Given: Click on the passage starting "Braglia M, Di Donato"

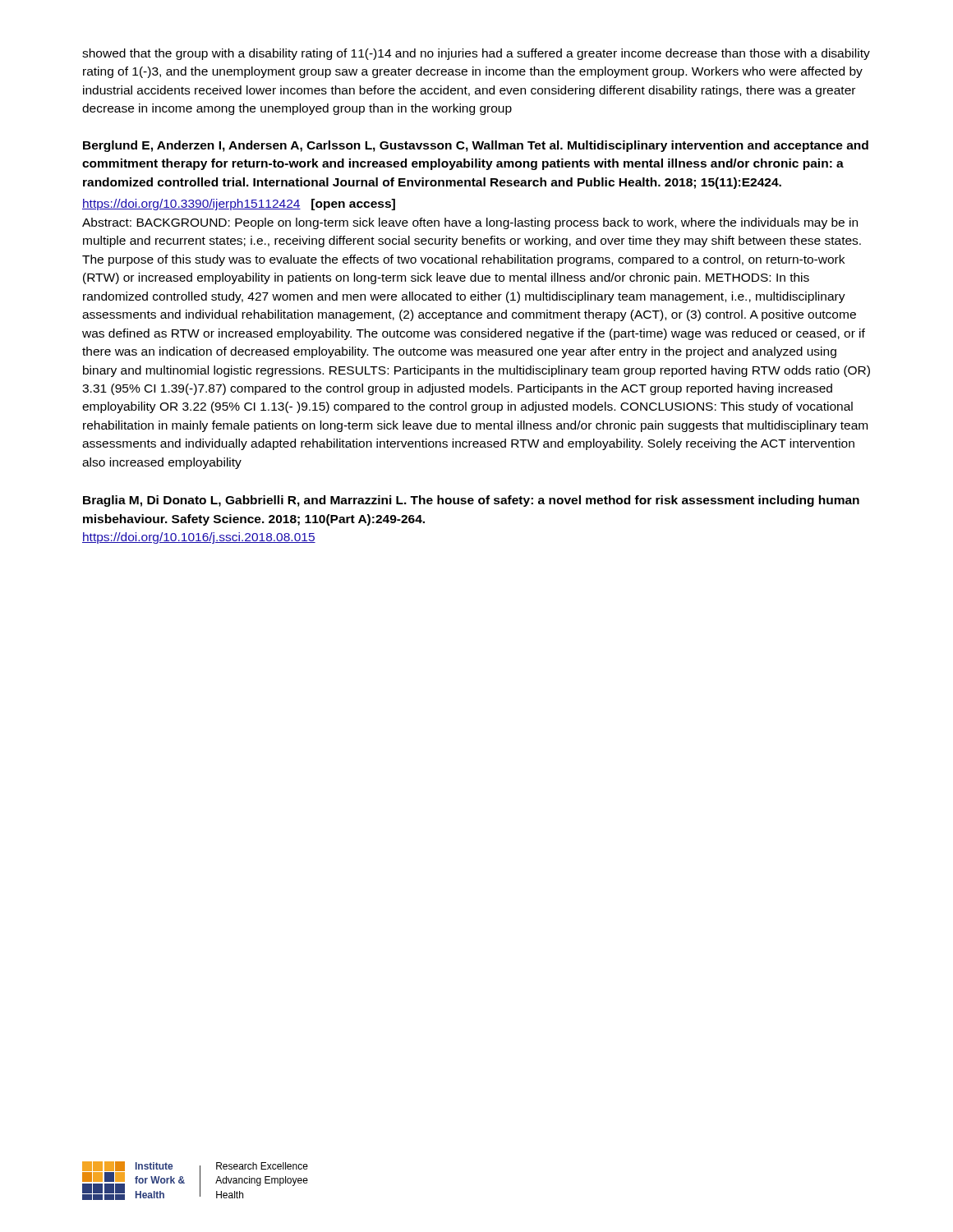Looking at the screenshot, I should click(471, 501).
